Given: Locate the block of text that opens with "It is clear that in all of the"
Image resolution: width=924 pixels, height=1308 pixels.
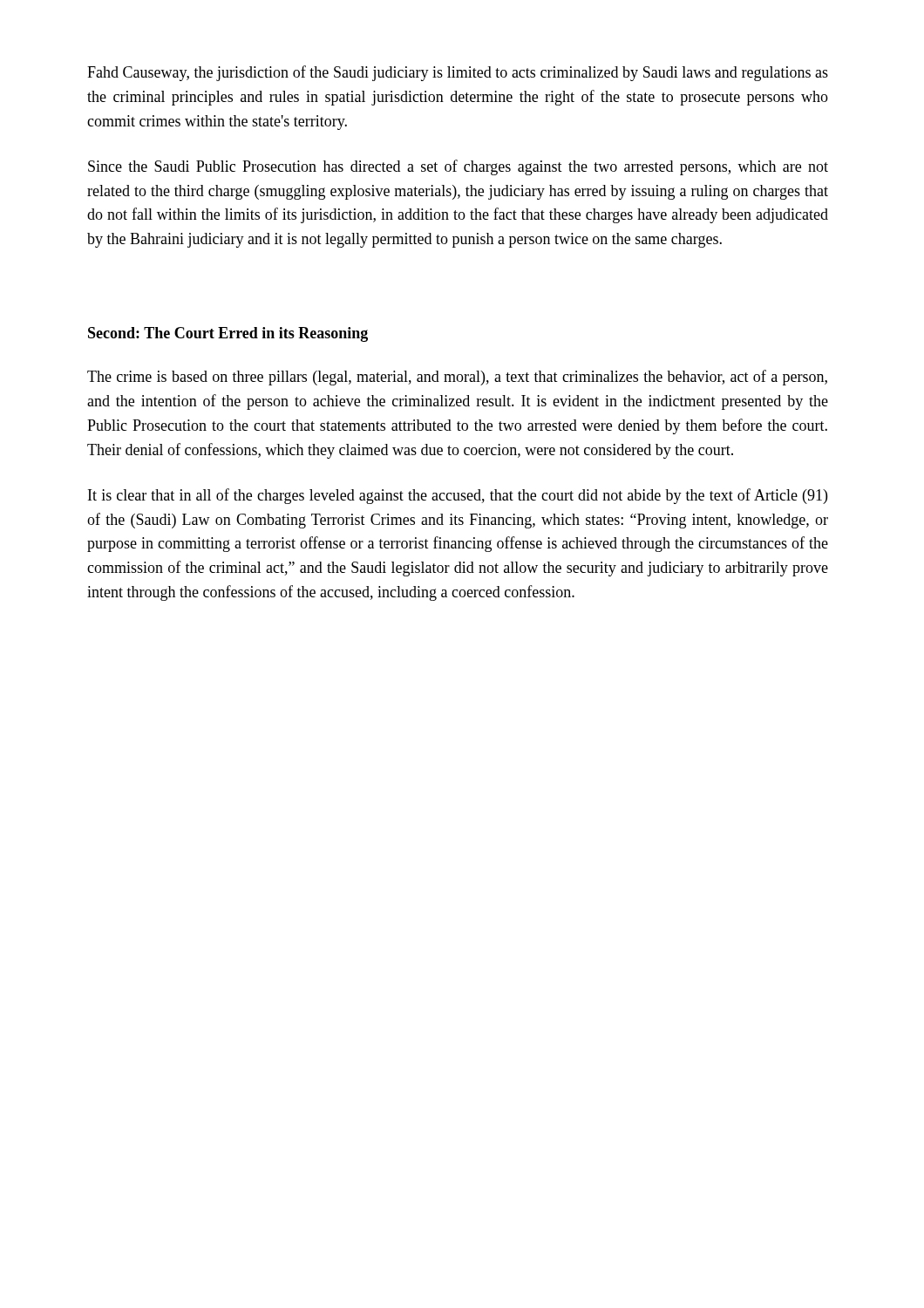Looking at the screenshot, I should (458, 544).
